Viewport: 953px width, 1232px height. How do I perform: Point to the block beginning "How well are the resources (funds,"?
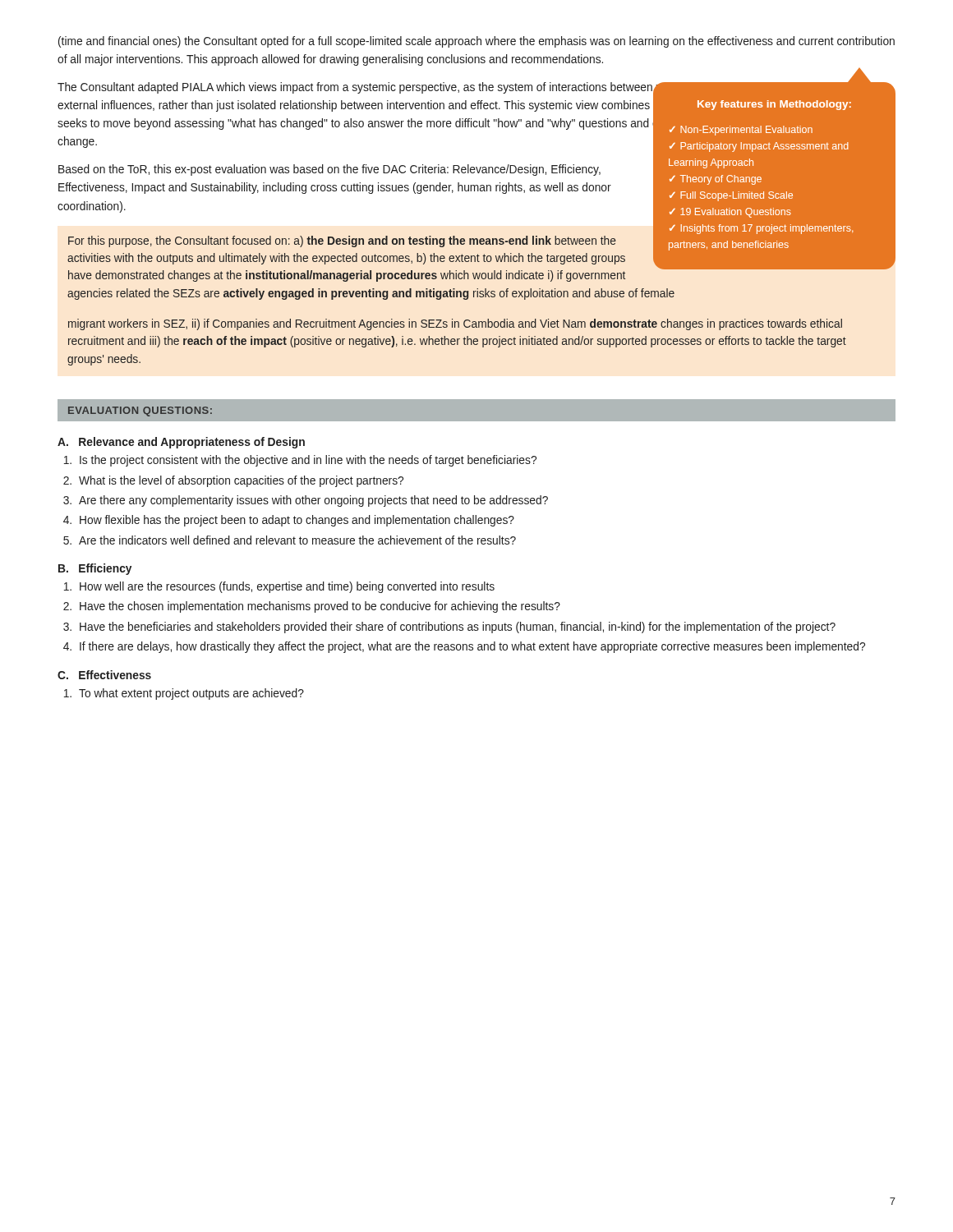[x=287, y=587]
